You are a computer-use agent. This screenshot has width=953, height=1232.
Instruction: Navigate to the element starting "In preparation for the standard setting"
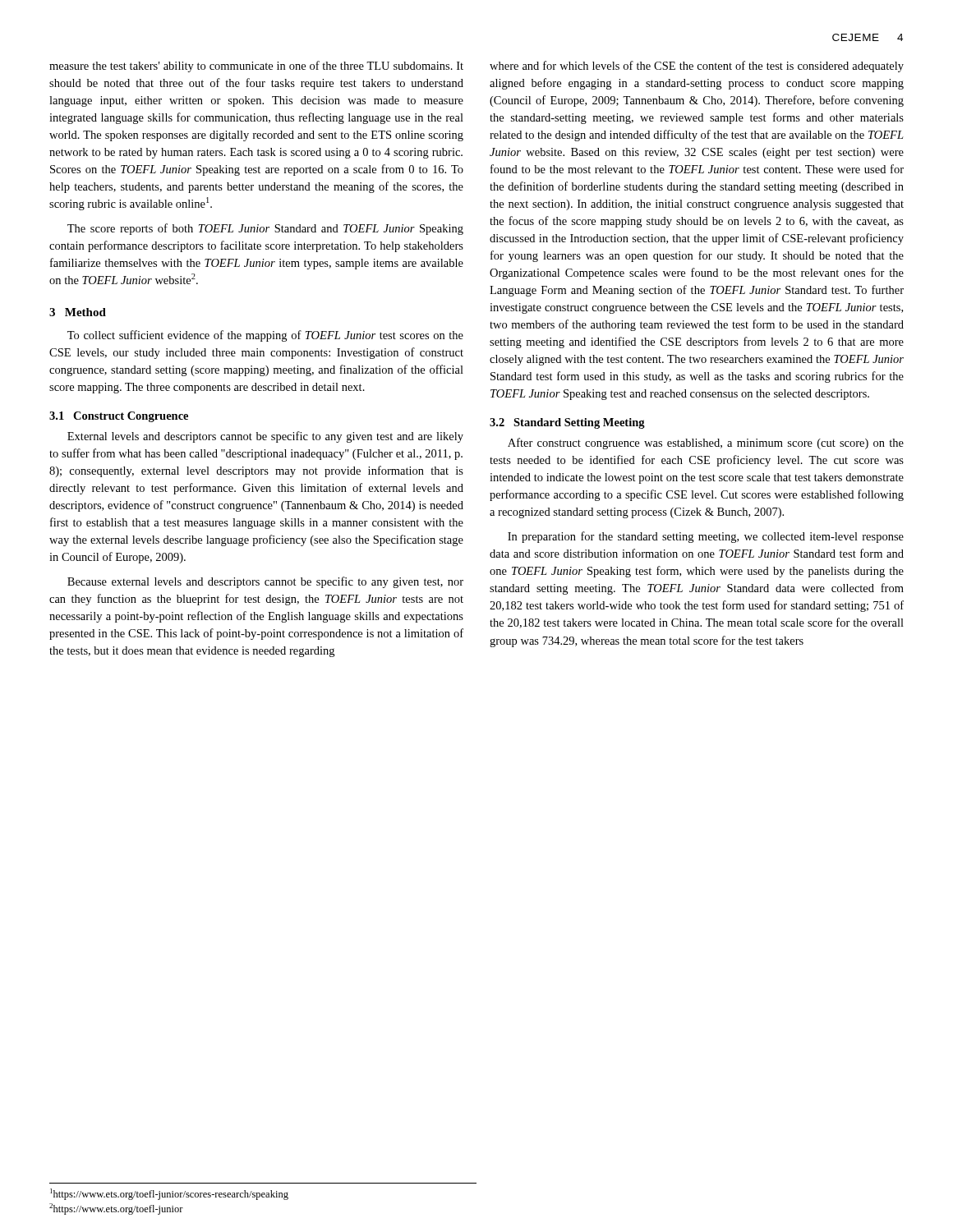point(697,589)
